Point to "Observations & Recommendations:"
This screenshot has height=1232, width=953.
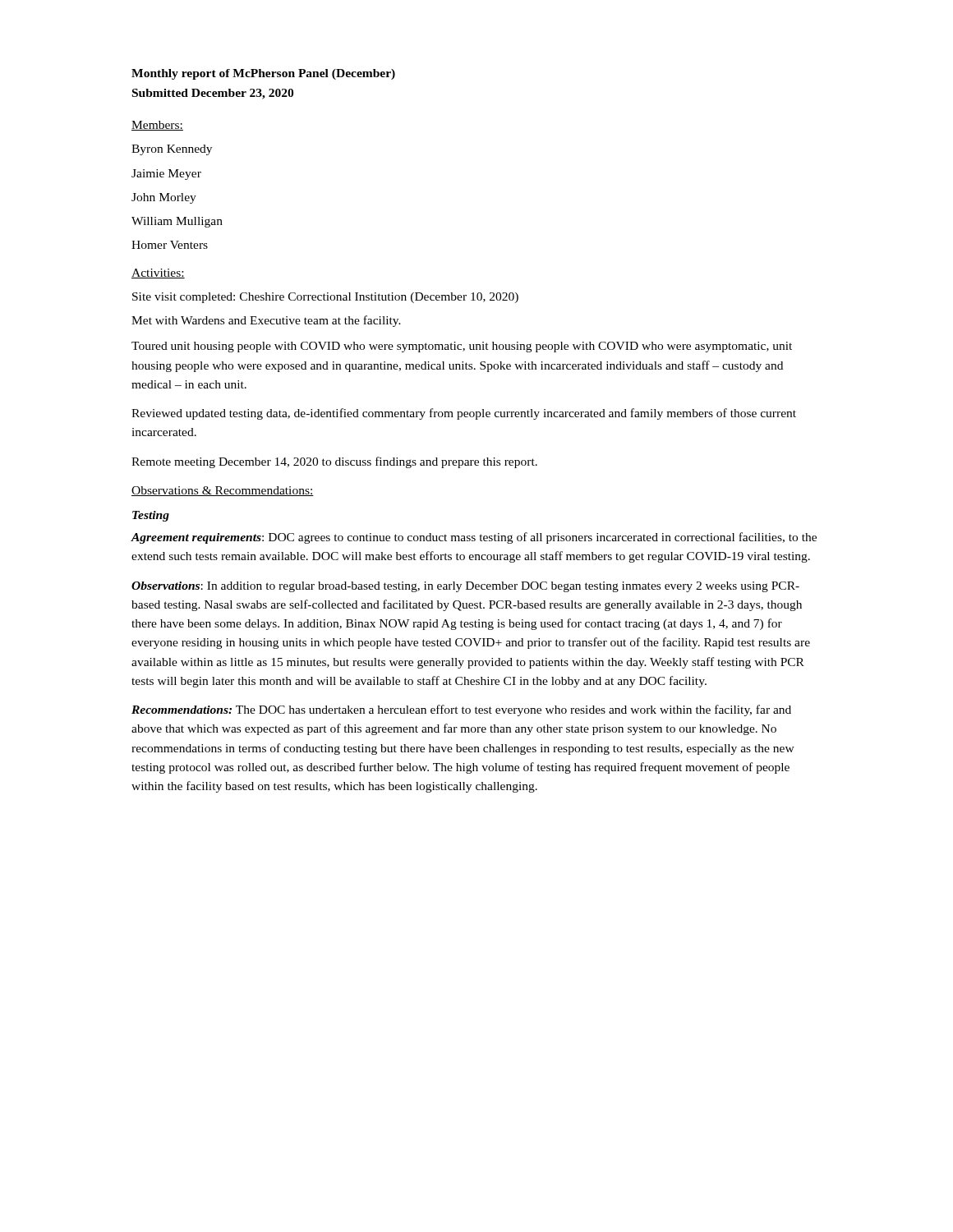pos(222,490)
